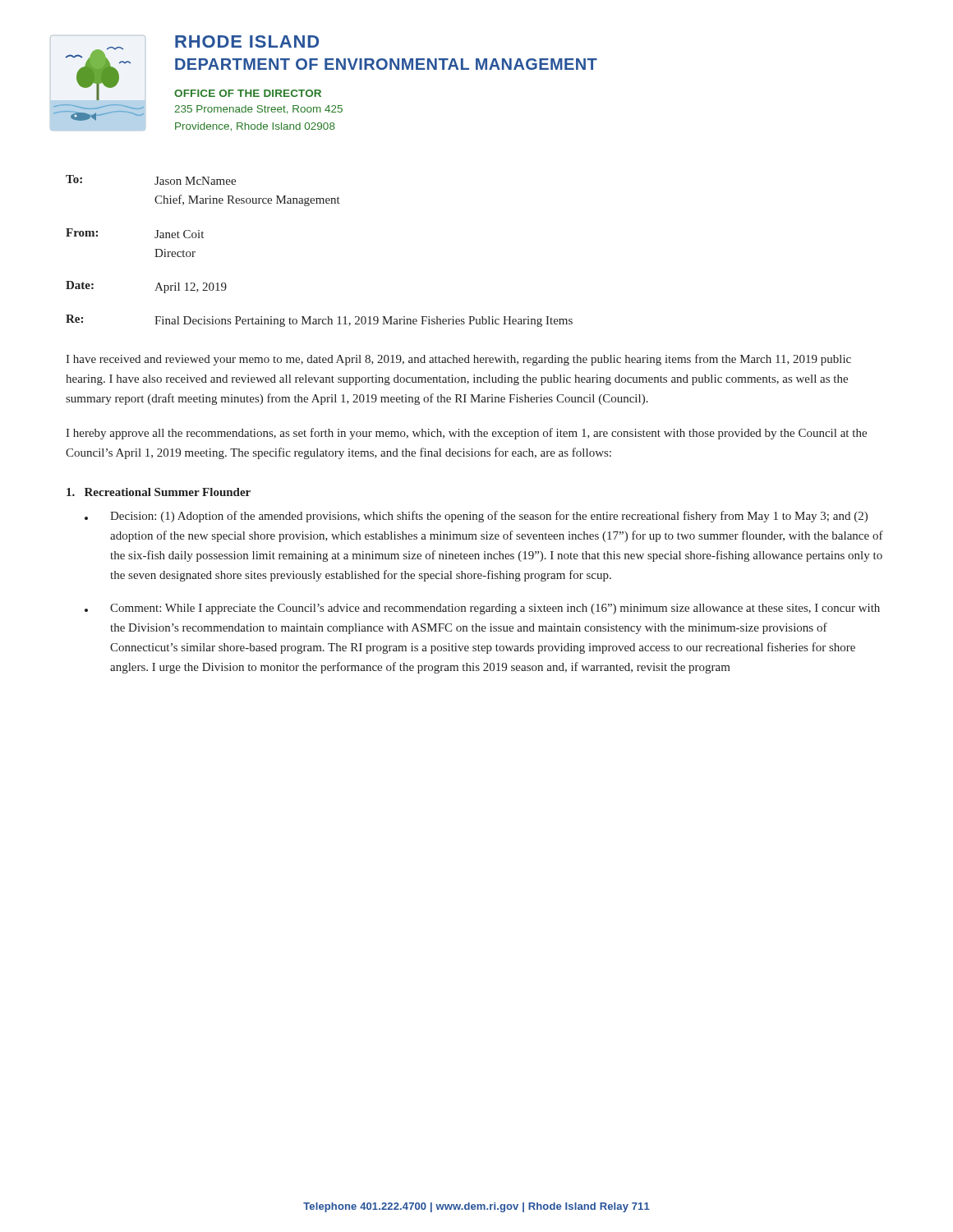The height and width of the screenshot is (1232, 953).
Task: Locate the text that says "To: Jason McNameeChief, Marine Resource Management"
Action: pos(203,191)
